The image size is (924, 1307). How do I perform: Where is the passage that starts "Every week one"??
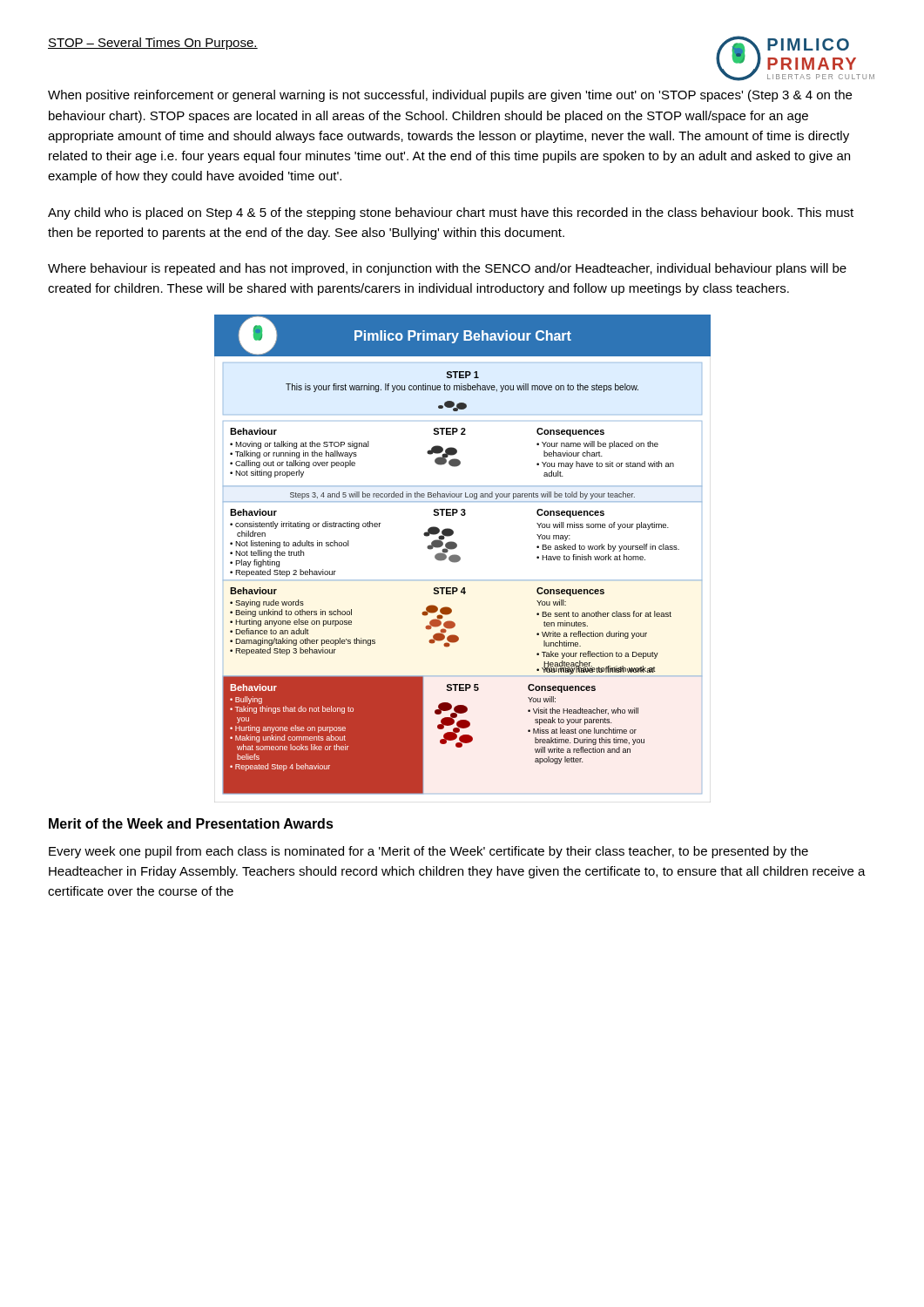(x=456, y=871)
